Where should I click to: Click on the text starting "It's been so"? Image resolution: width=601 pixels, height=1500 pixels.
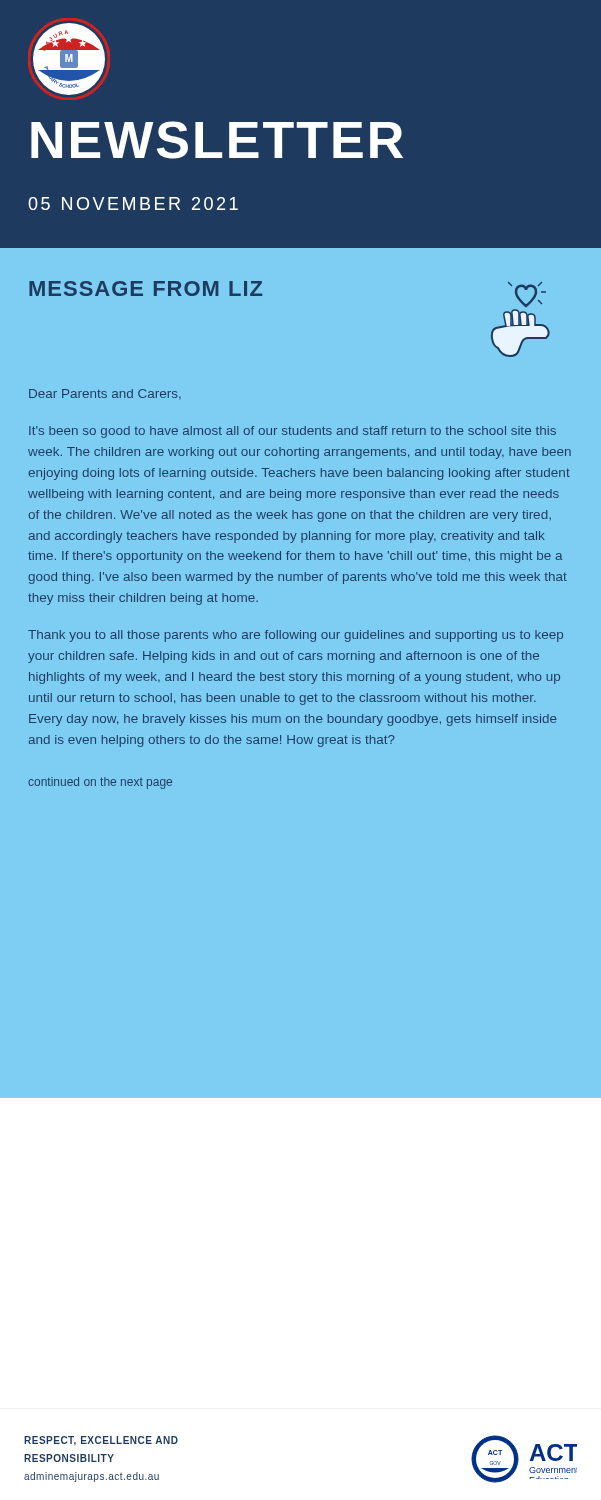[300, 514]
